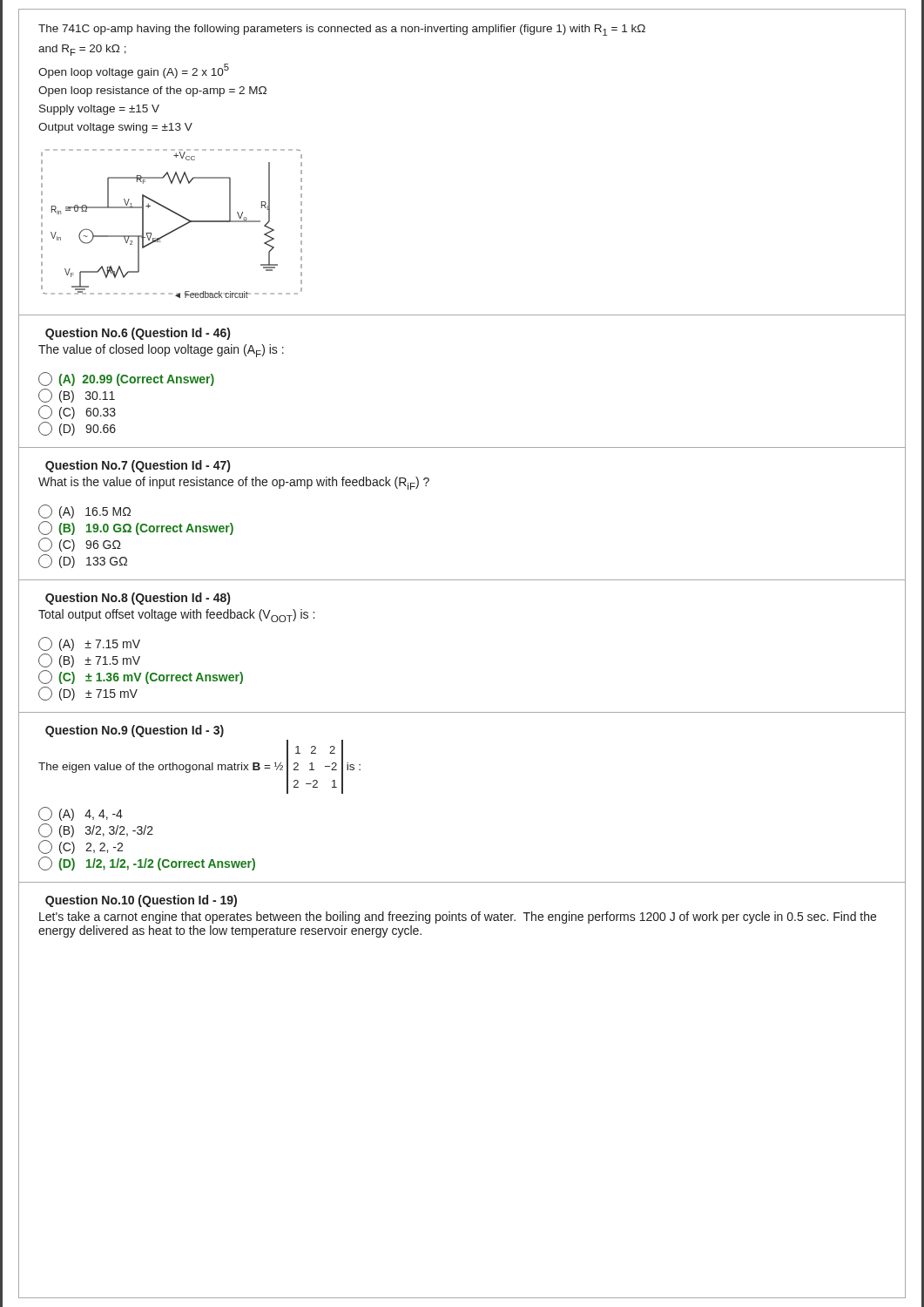Find the region starting "What is the value of"
The height and width of the screenshot is (1307, 924).
click(234, 483)
